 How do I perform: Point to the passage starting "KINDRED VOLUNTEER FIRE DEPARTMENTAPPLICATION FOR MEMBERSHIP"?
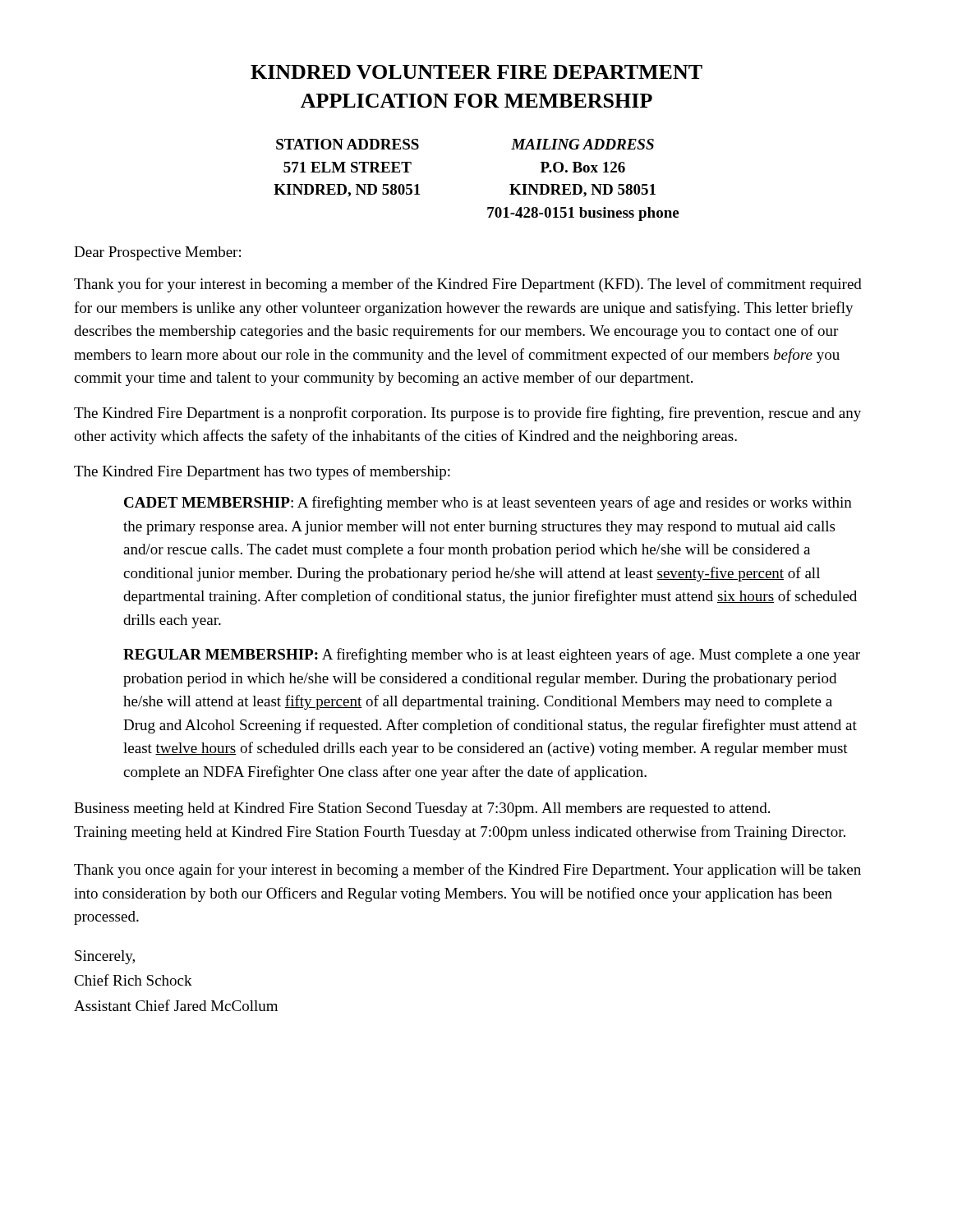pos(476,86)
